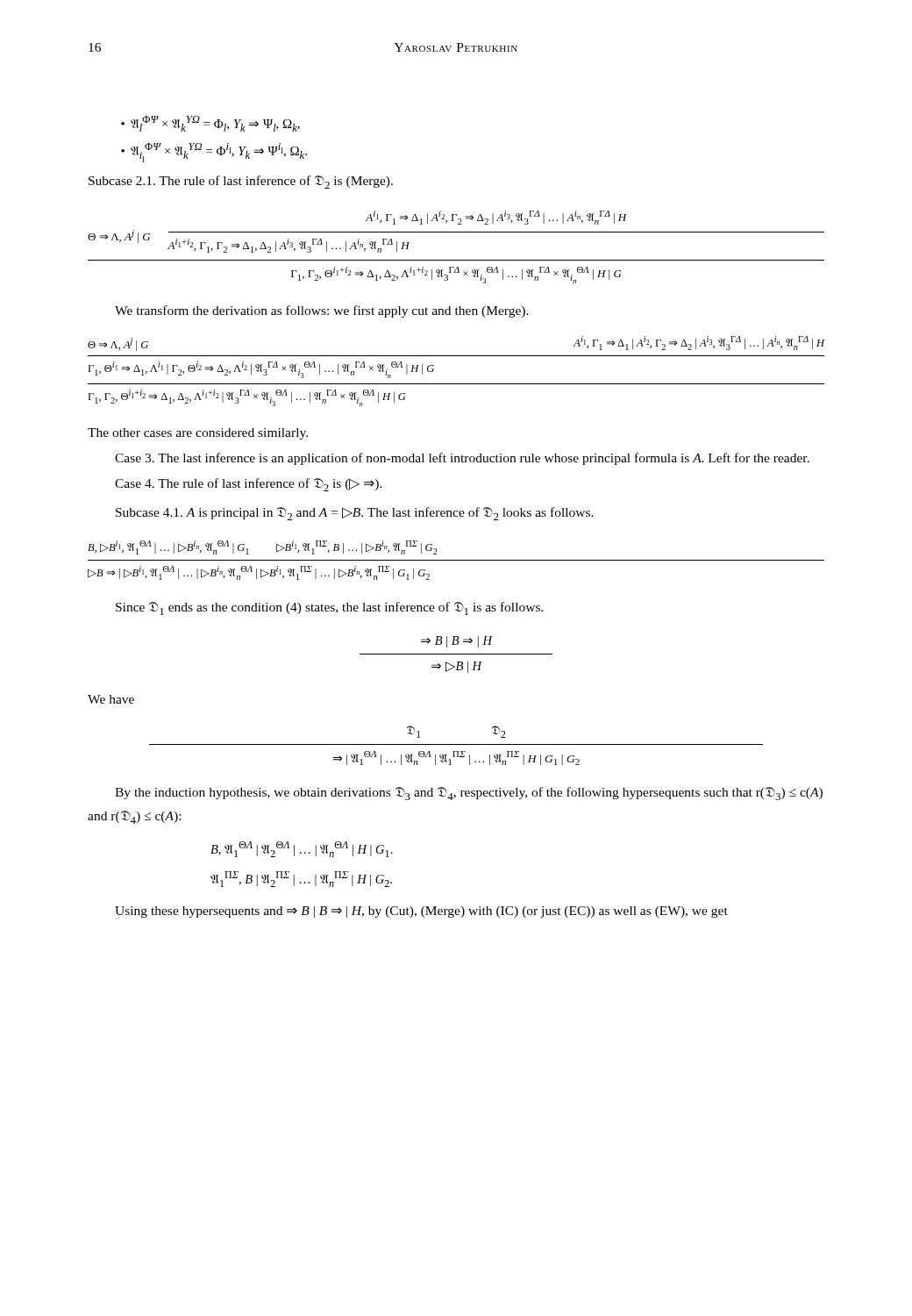Click the passage that begins "Case 4. The rule"
The width and height of the screenshot is (912, 1316).
[249, 485]
